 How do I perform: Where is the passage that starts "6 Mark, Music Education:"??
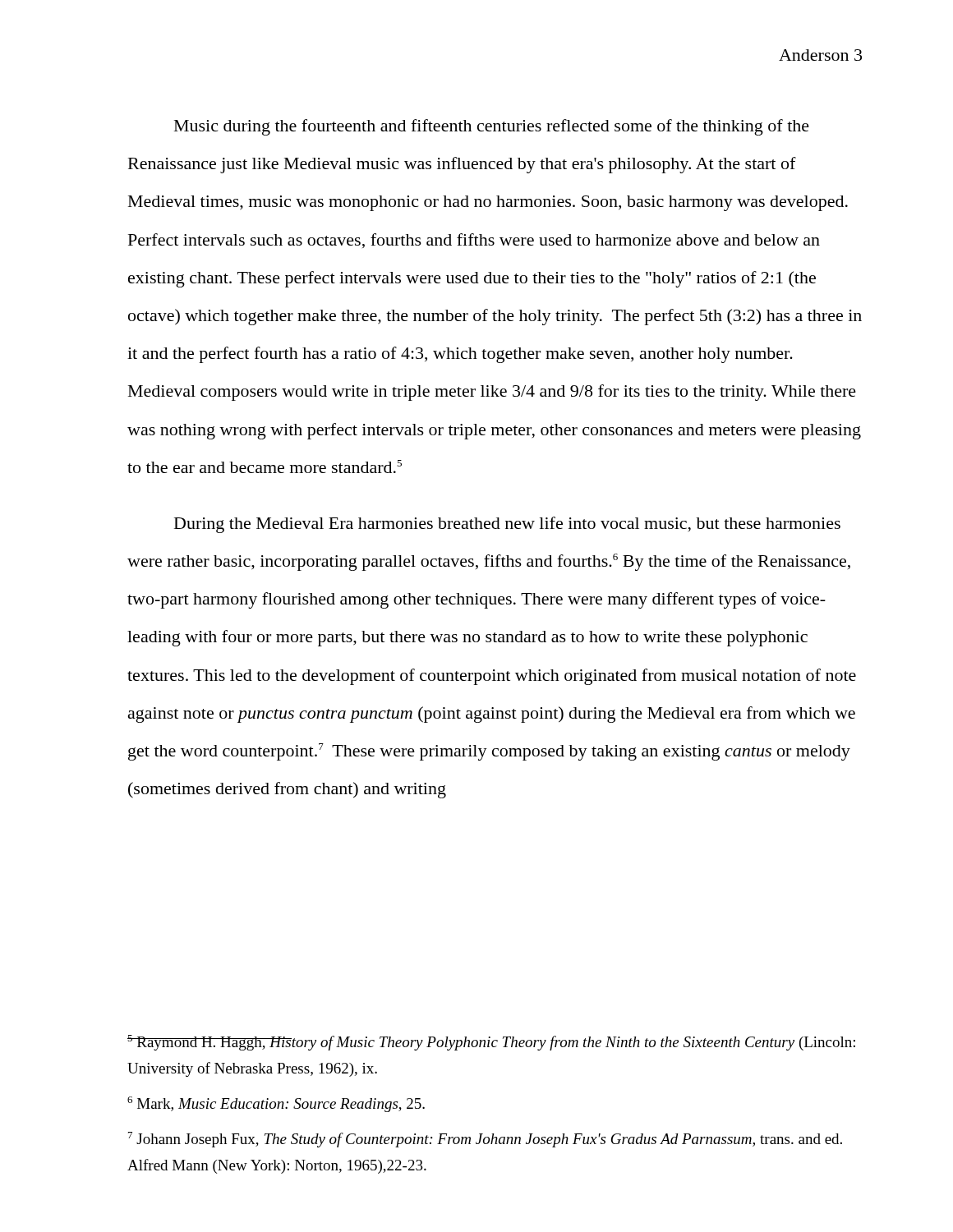[276, 1102]
